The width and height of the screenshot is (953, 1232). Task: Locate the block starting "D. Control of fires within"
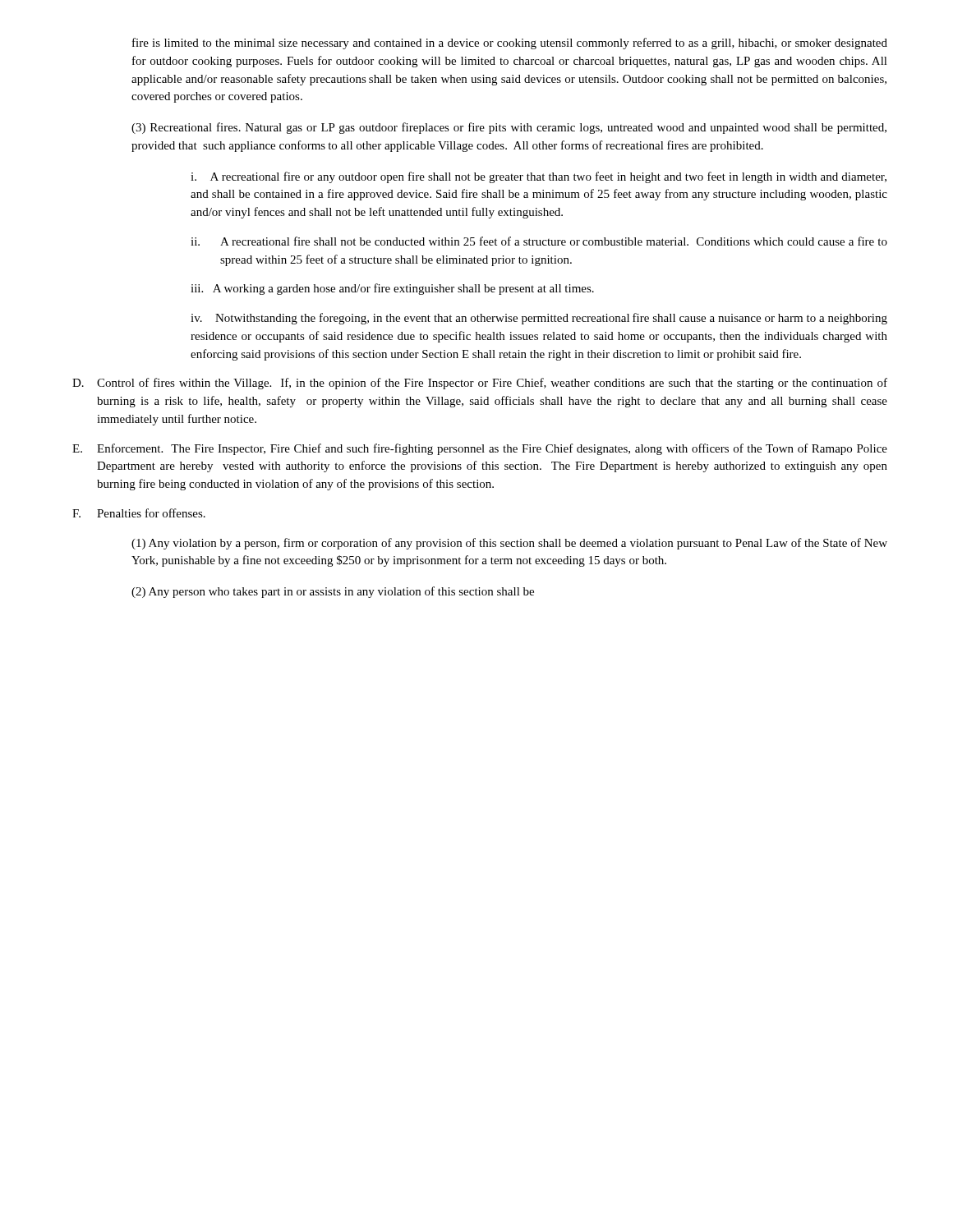(480, 402)
